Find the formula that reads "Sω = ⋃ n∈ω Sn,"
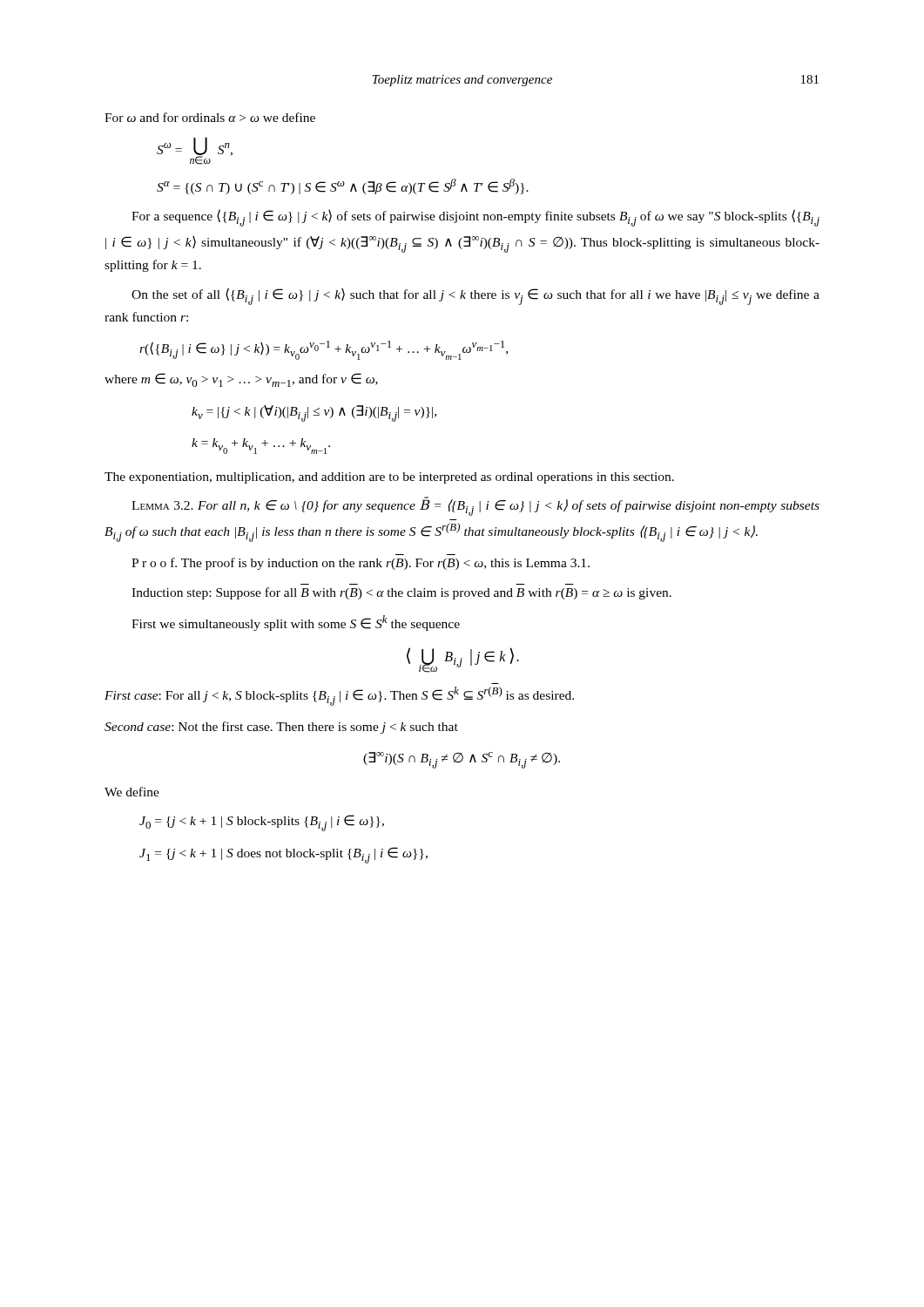This screenshot has width=924, height=1307. [x=195, y=151]
